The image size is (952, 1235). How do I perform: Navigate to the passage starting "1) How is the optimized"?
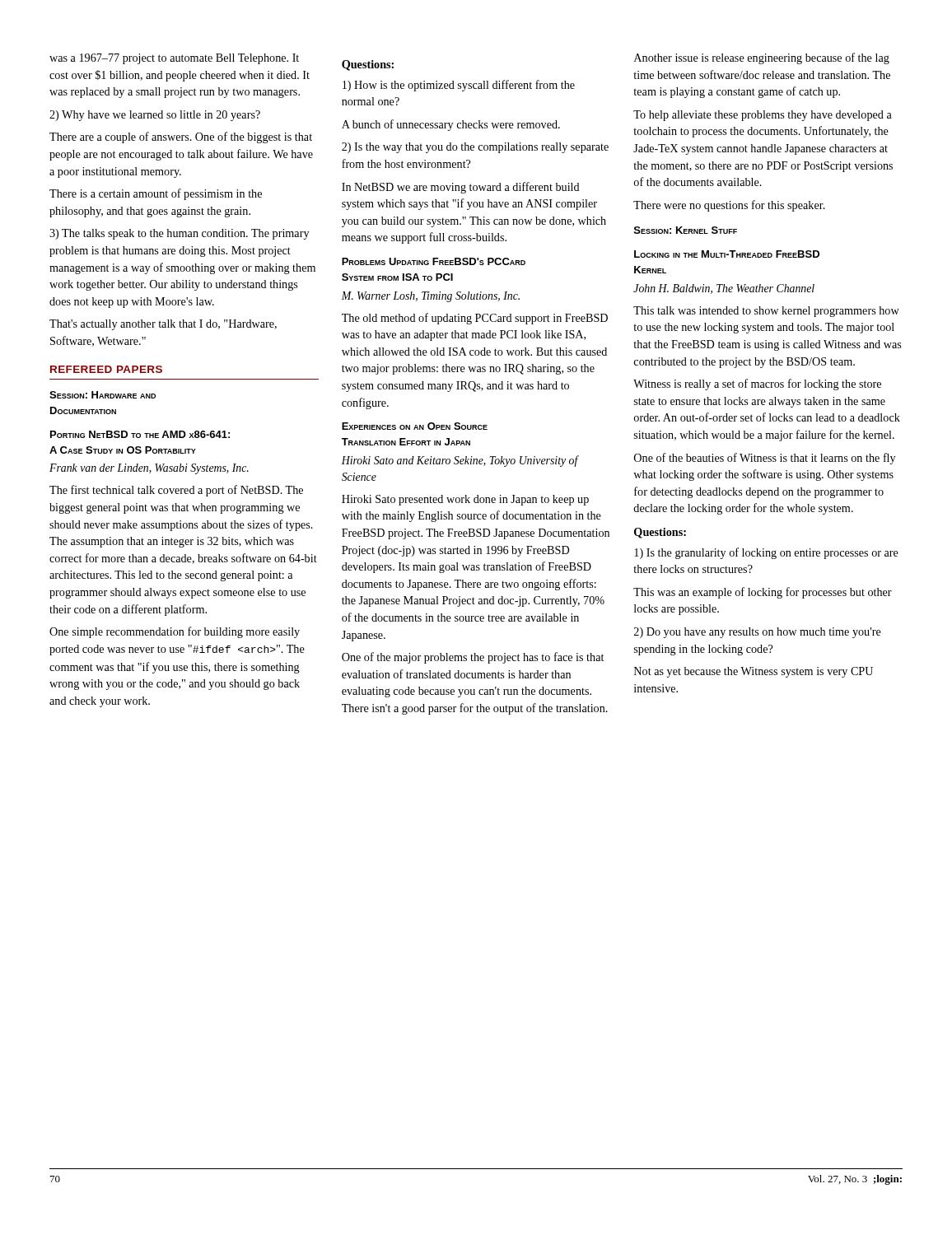476,93
